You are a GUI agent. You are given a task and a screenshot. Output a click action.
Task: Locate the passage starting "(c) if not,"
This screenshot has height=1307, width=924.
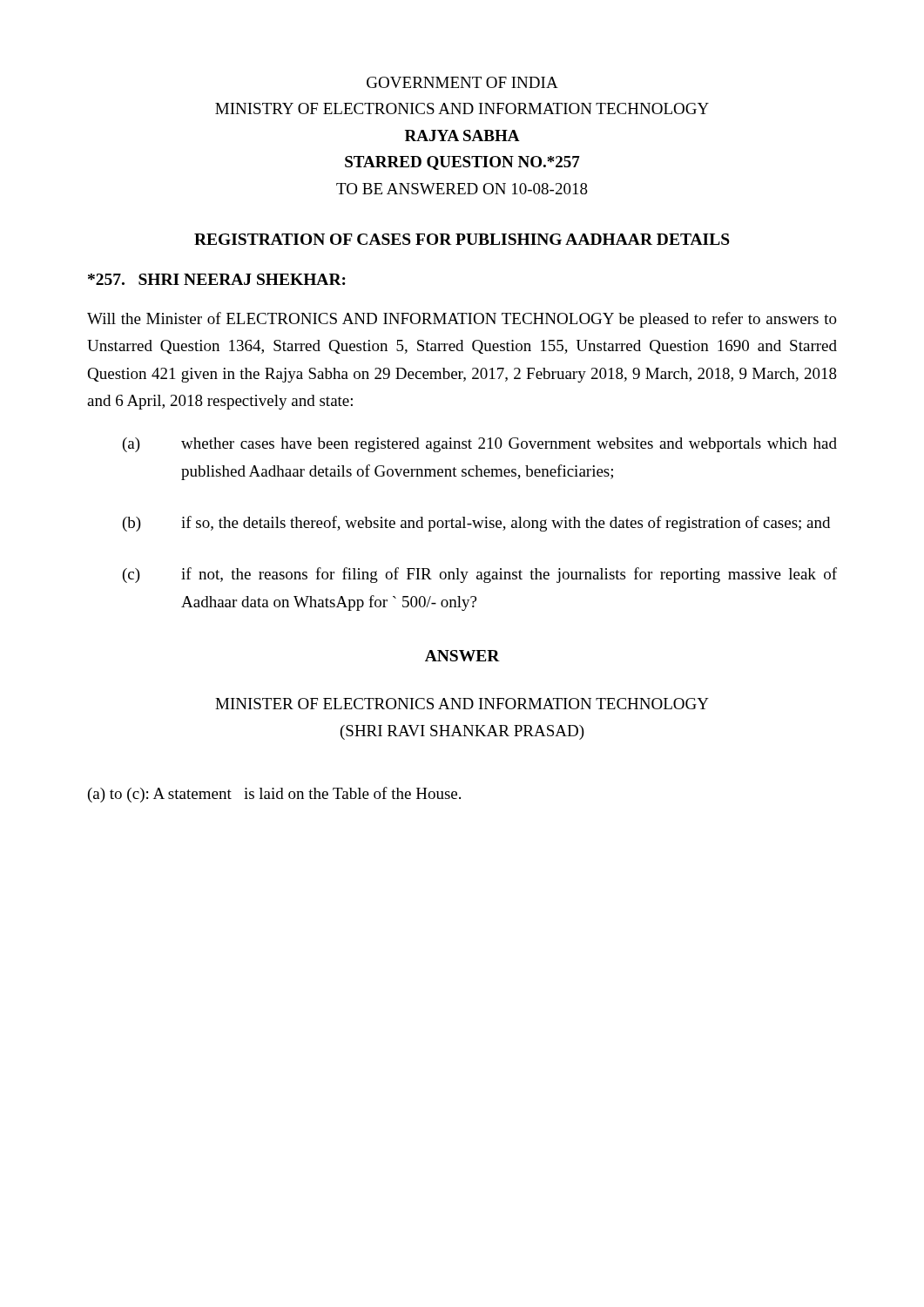point(462,588)
